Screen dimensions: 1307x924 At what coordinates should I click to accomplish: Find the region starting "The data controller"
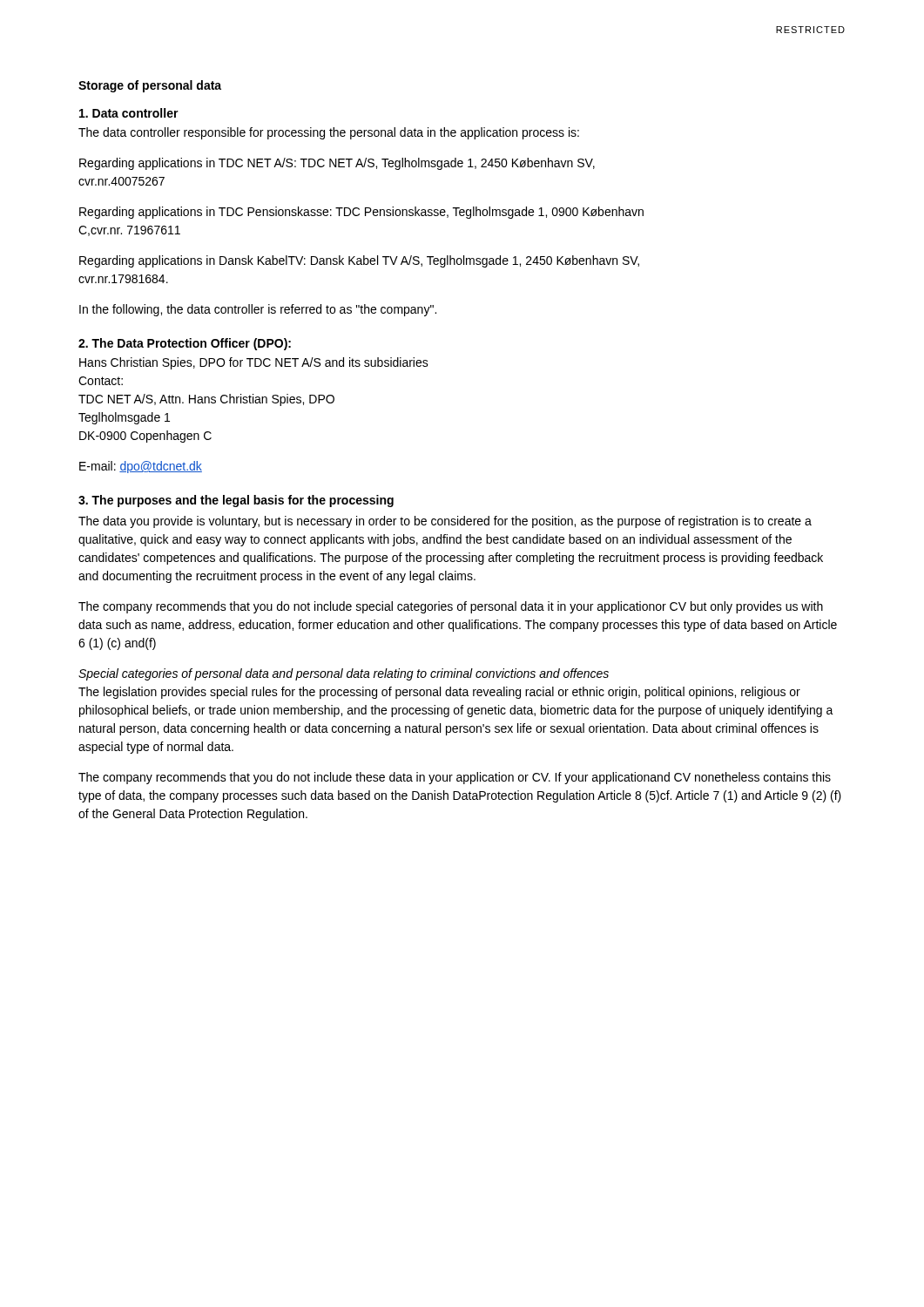pyautogui.click(x=329, y=132)
